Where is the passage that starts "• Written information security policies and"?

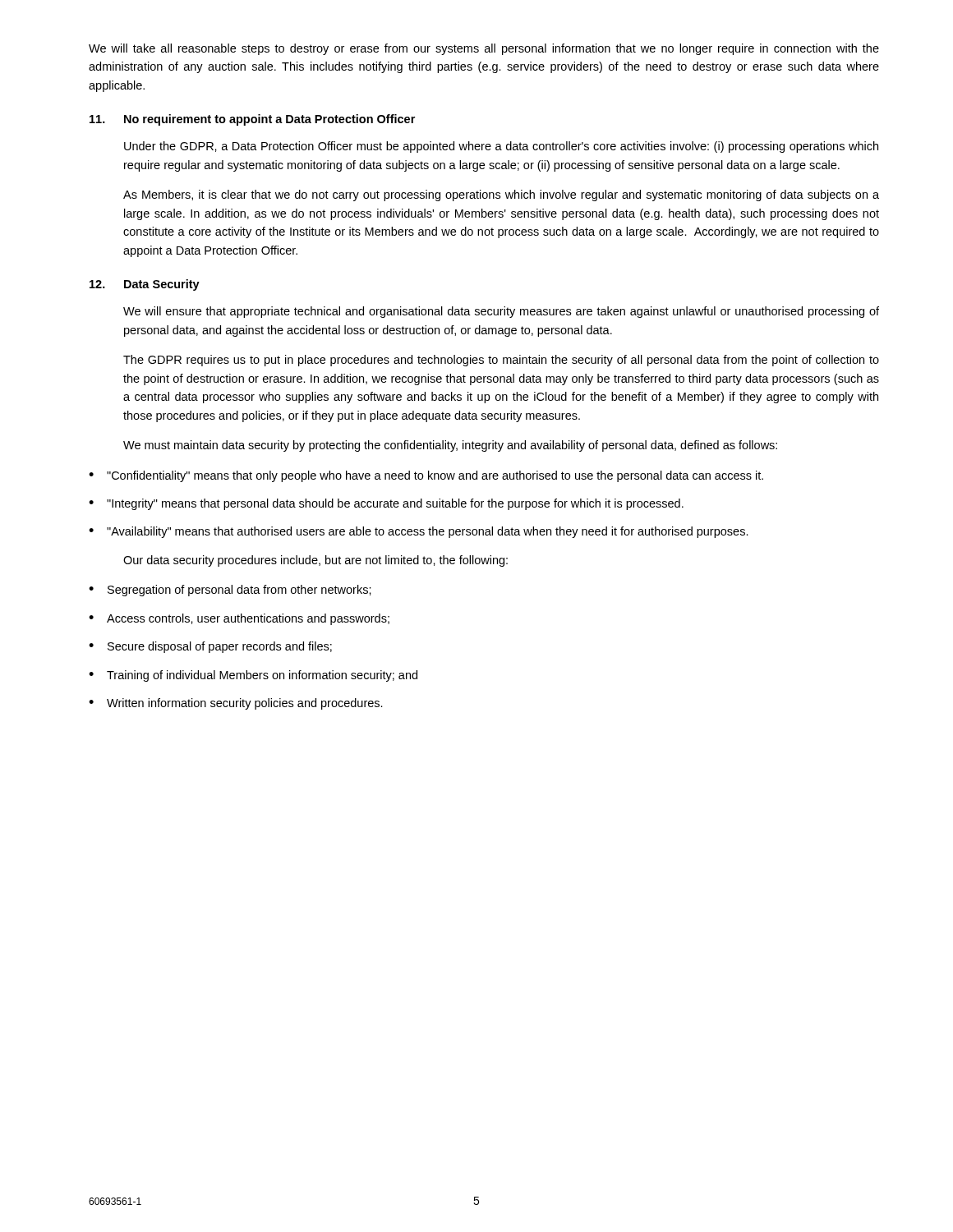coord(236,704)
